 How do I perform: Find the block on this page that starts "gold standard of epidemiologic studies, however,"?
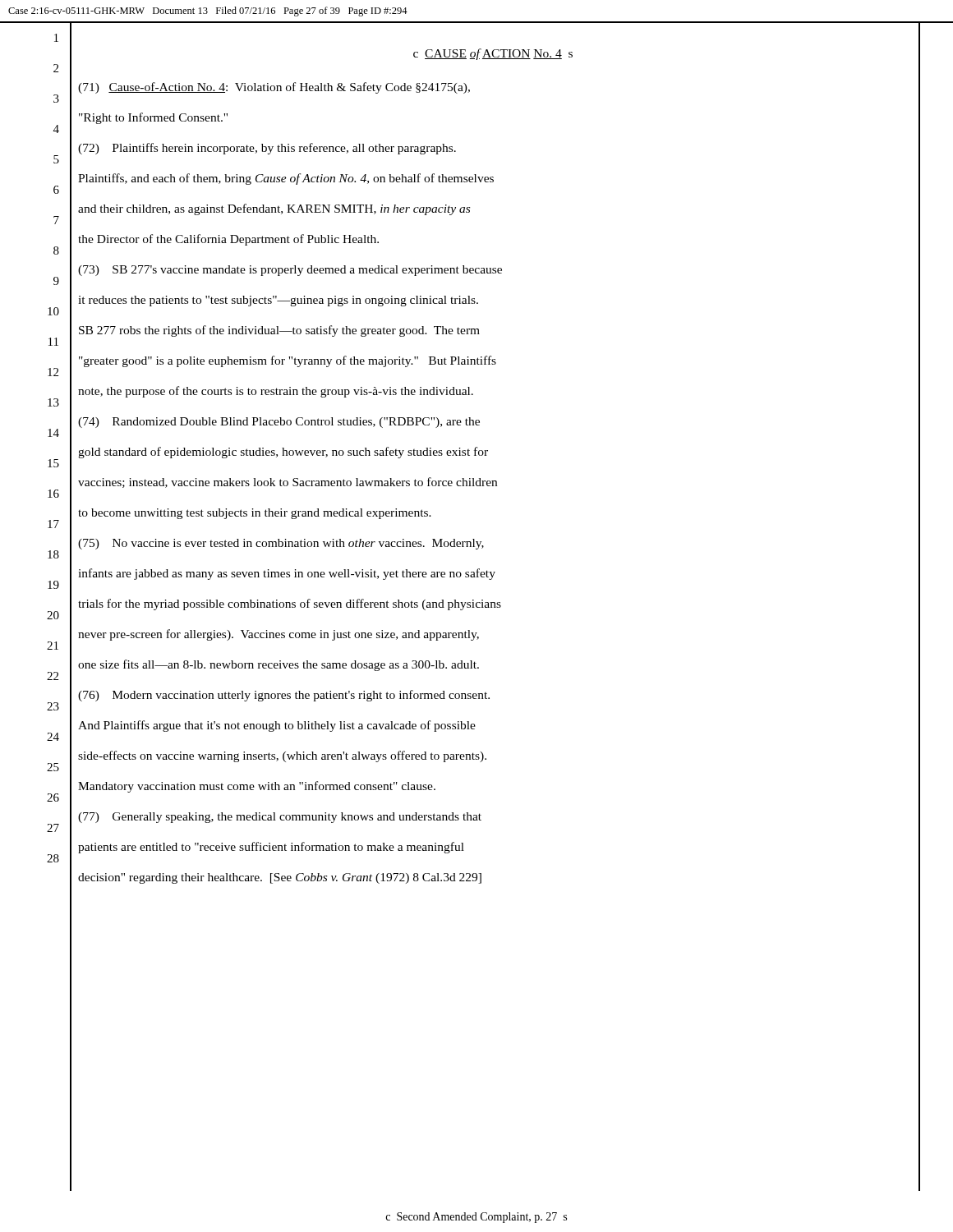click(x=283, y=451)
